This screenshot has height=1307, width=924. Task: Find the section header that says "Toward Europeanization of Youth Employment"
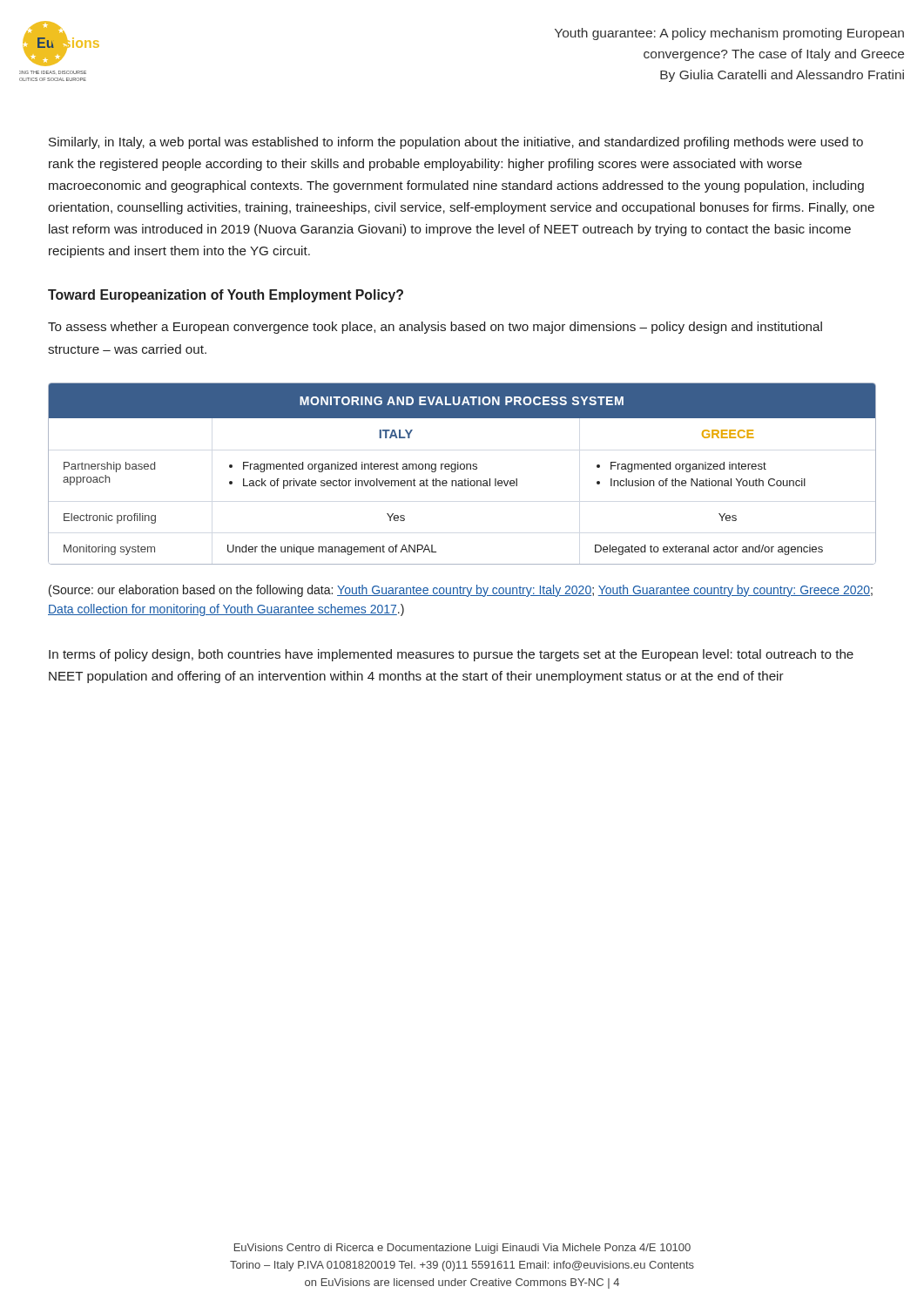[226, 295]
